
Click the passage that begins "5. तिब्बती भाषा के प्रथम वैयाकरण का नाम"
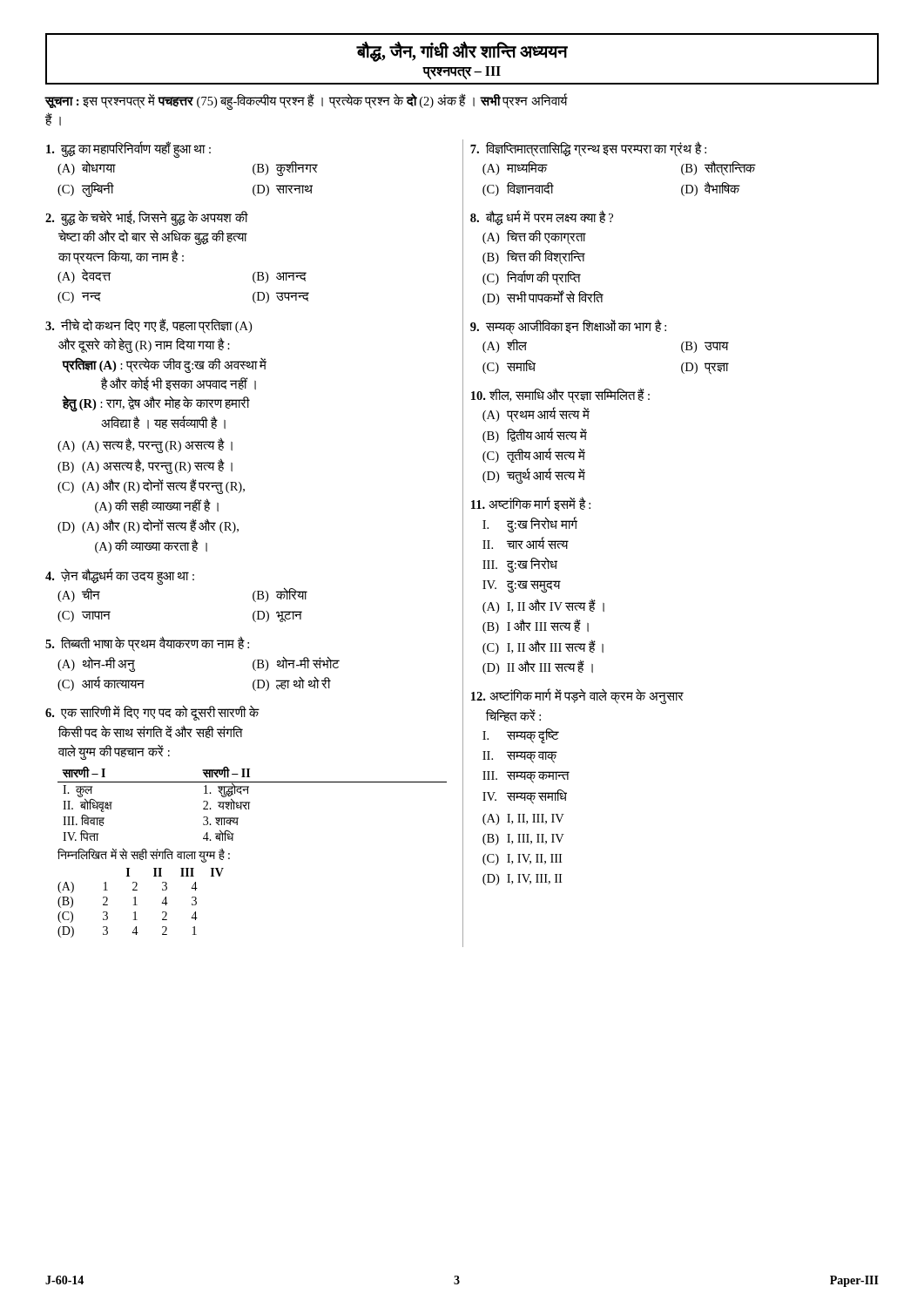click(x=246, y=665)
